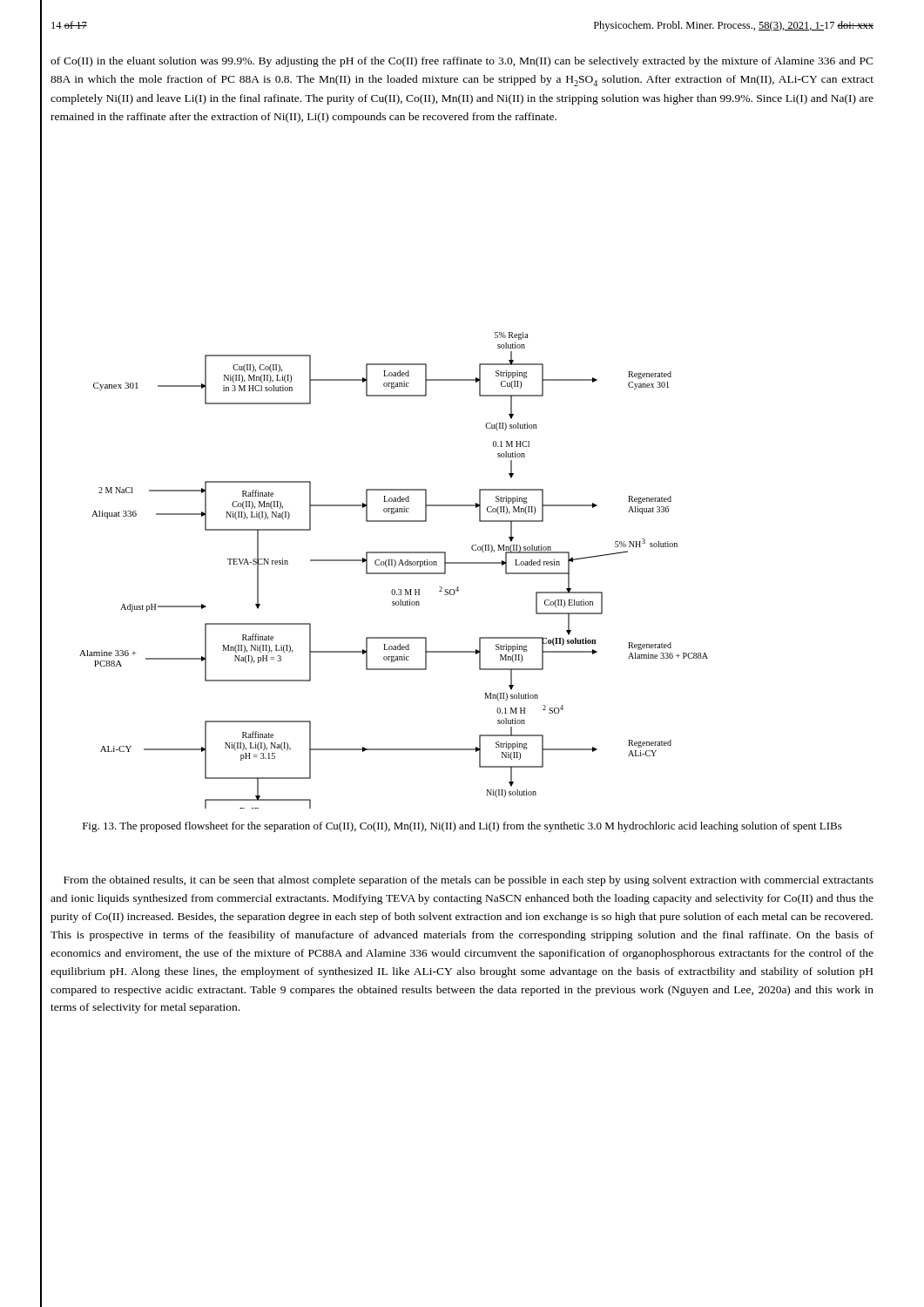Locate the text block with the text "From the obtained results, it can be"

(x=462, y=943)
